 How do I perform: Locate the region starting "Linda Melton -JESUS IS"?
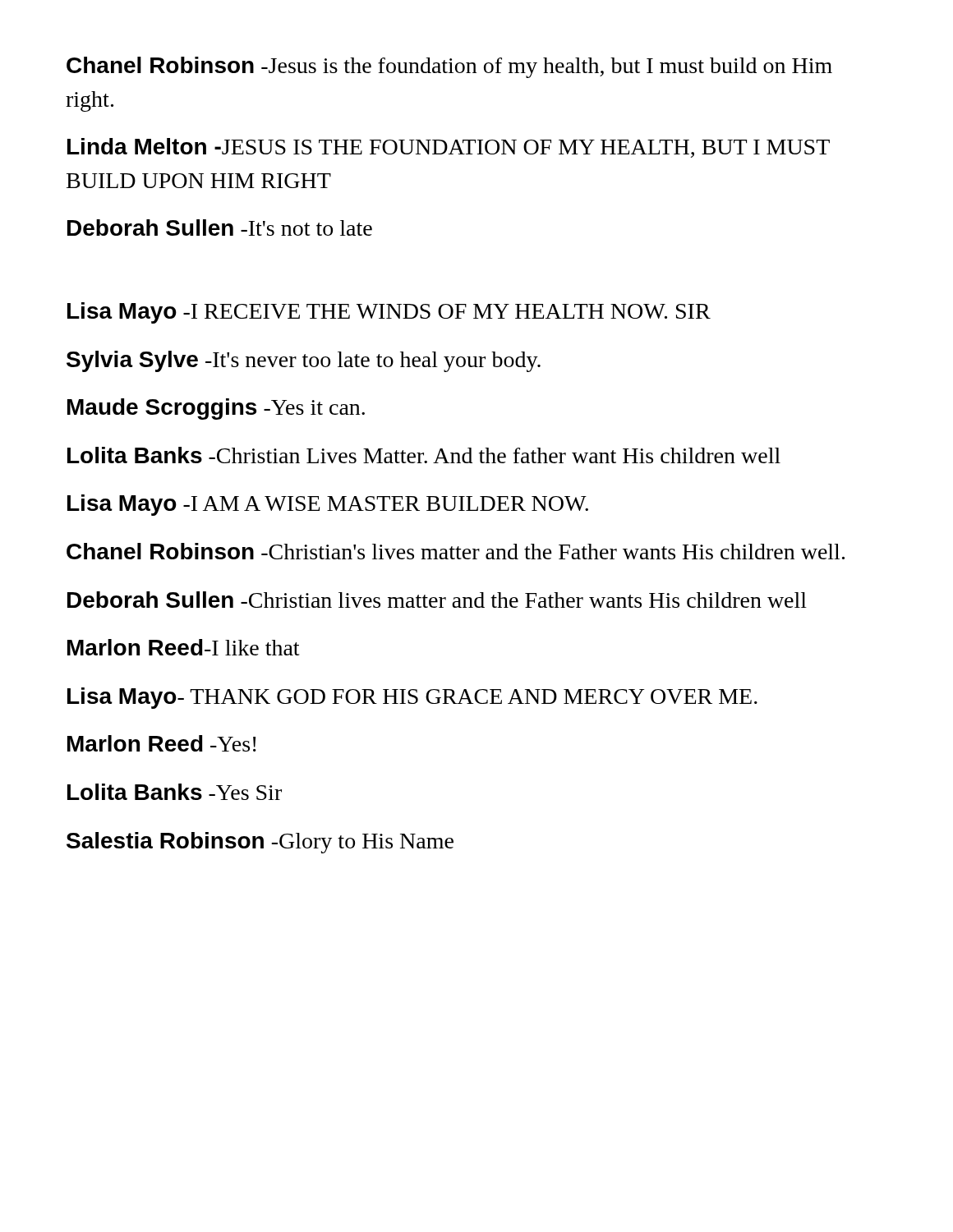pyautogui.click(x=448, y=163)
